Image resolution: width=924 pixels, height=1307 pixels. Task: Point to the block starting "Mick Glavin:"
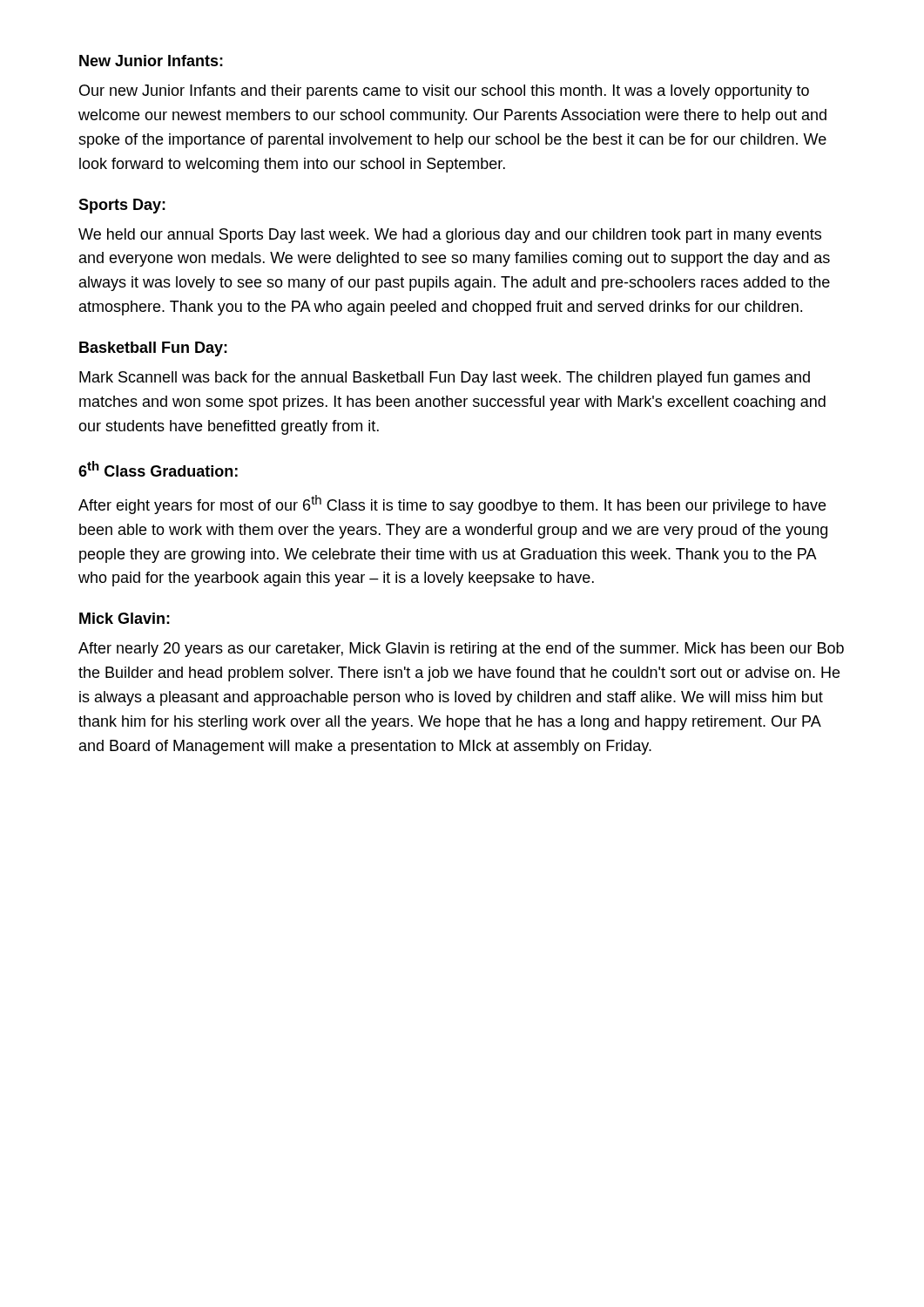(125, 619)
